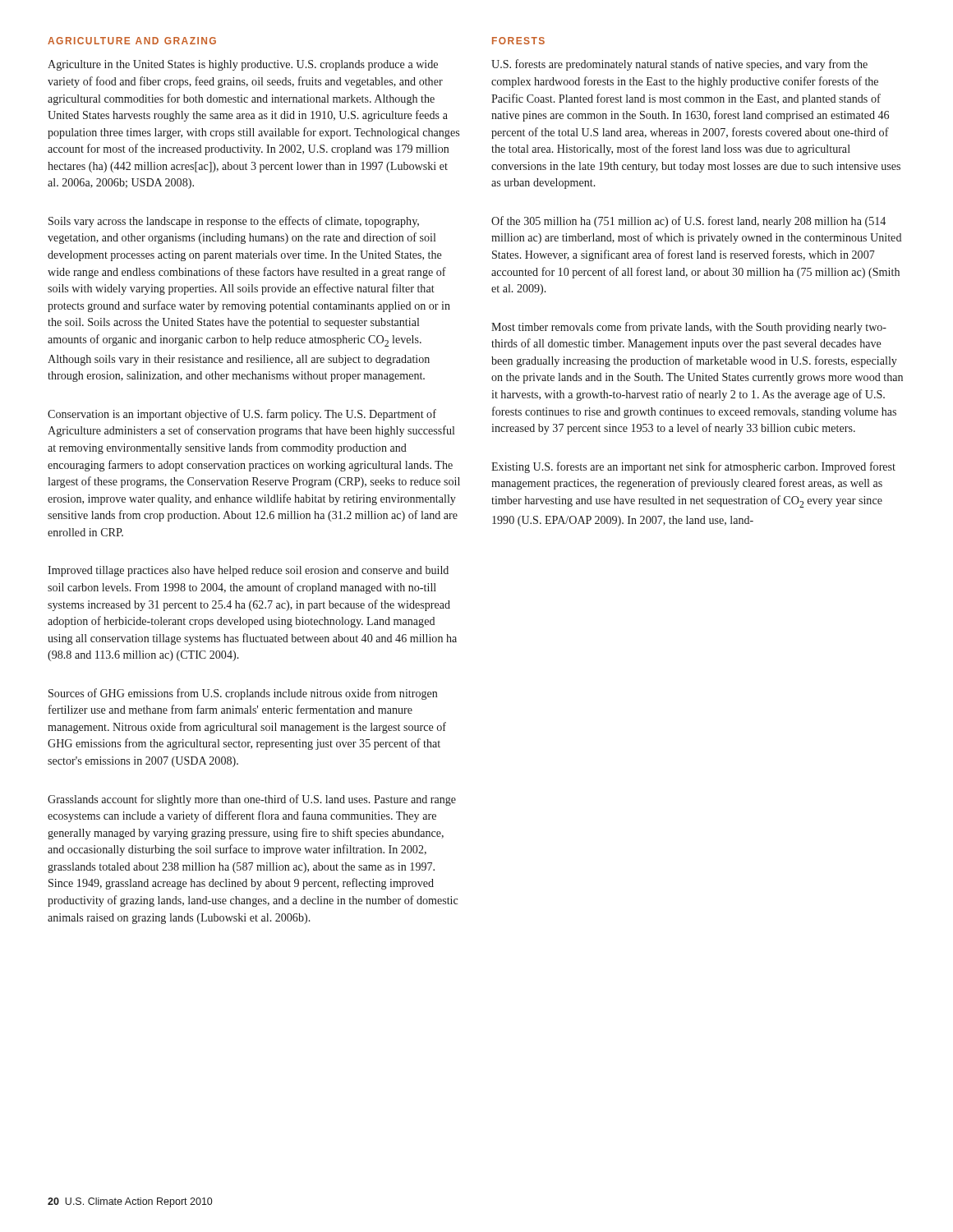Where is the passage that starts "Most timber removals come from"?

pos(698,378)
